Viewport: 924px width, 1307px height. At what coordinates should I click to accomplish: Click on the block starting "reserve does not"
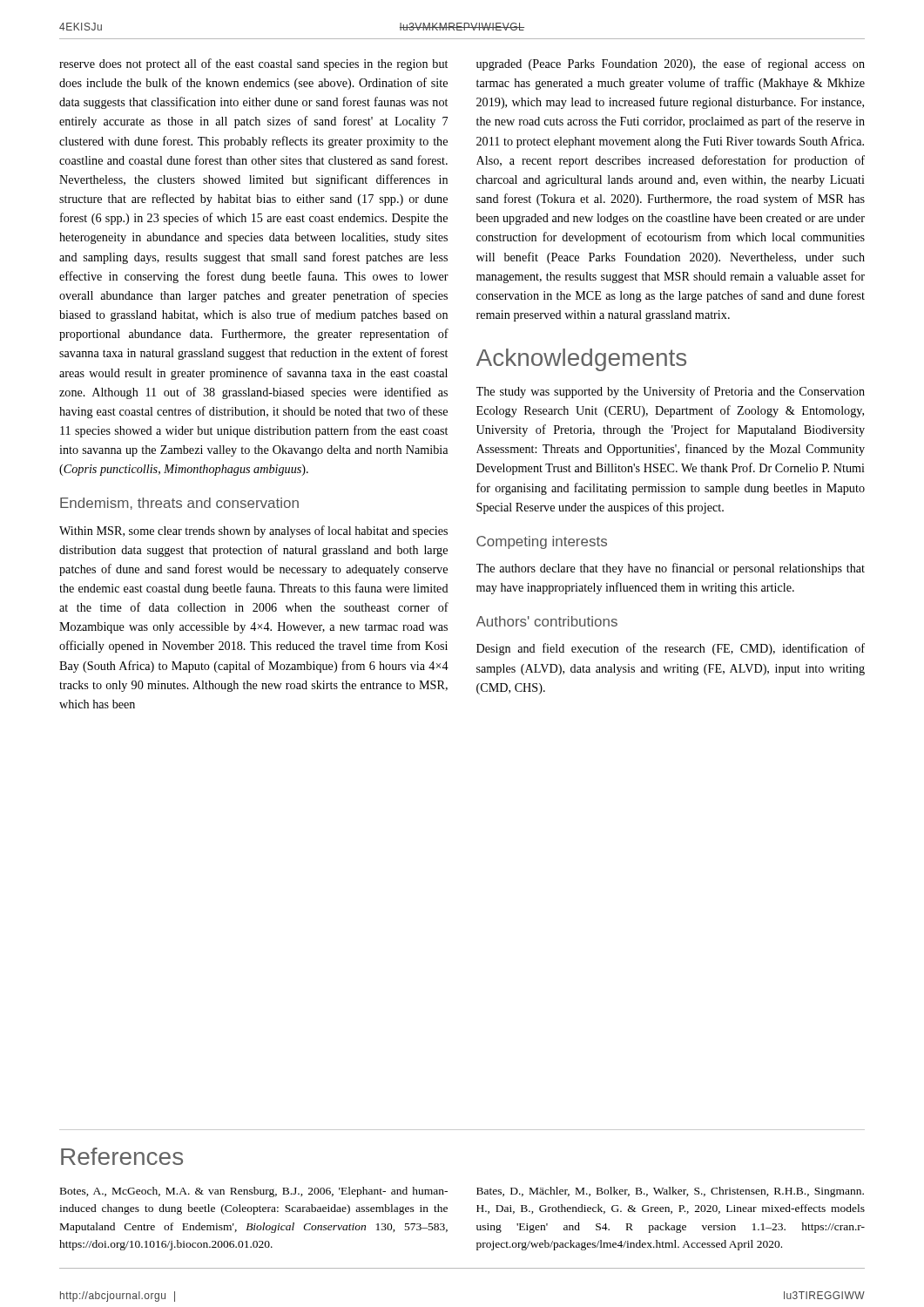tap(254, 266)
